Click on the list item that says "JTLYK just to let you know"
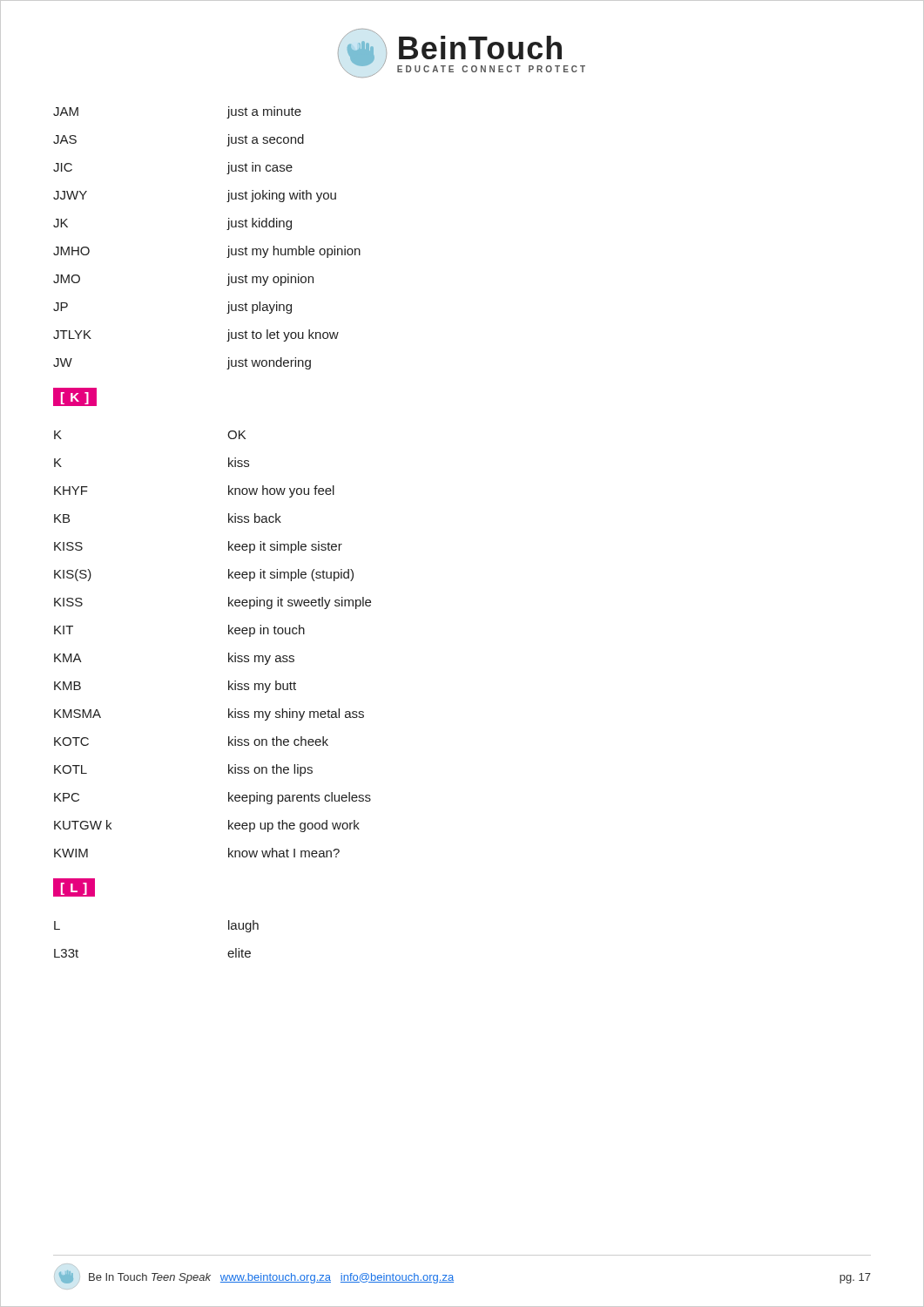Screen dimensions: 1307x924 (77, 334)
